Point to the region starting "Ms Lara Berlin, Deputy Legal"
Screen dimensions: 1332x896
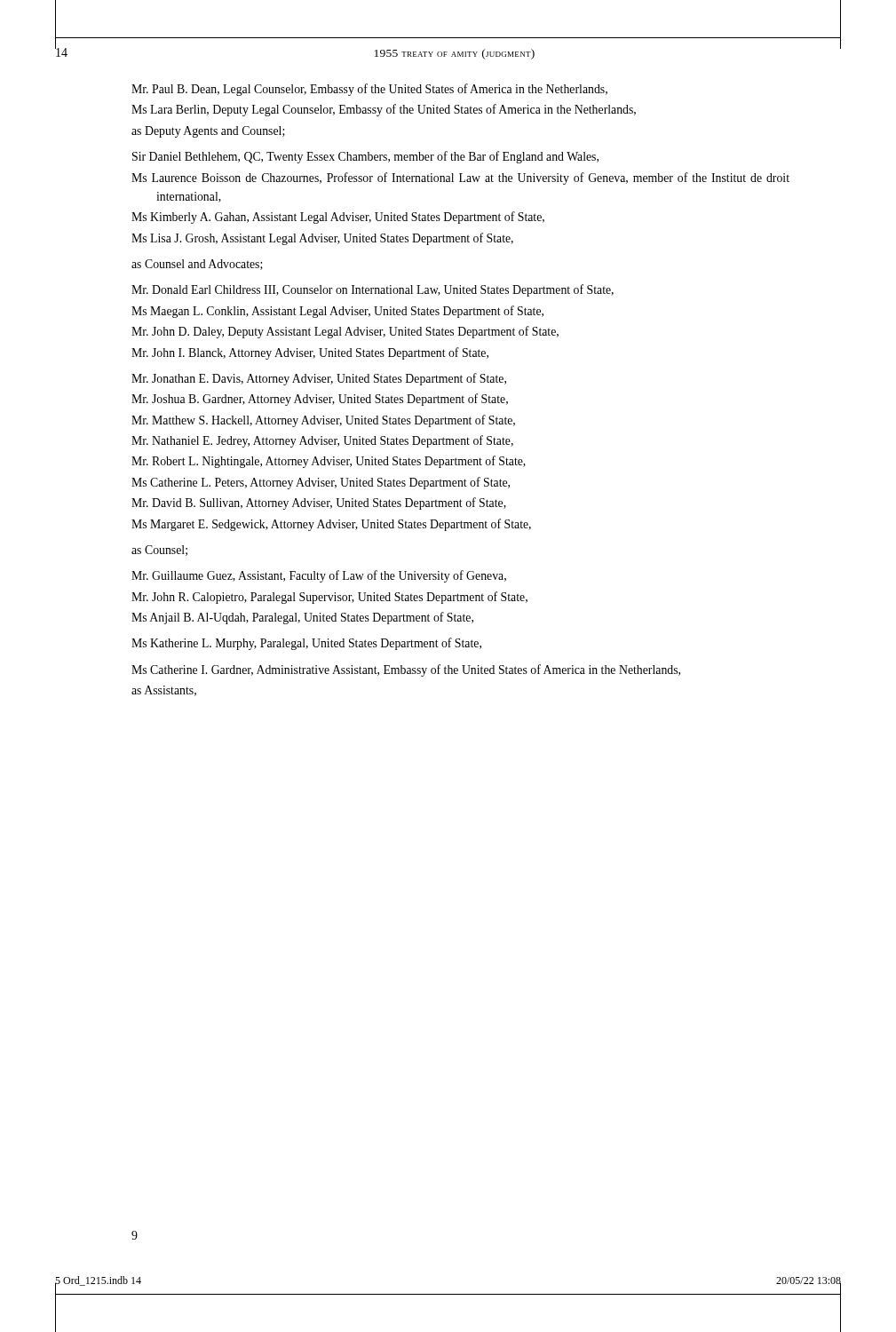(396, 110)
